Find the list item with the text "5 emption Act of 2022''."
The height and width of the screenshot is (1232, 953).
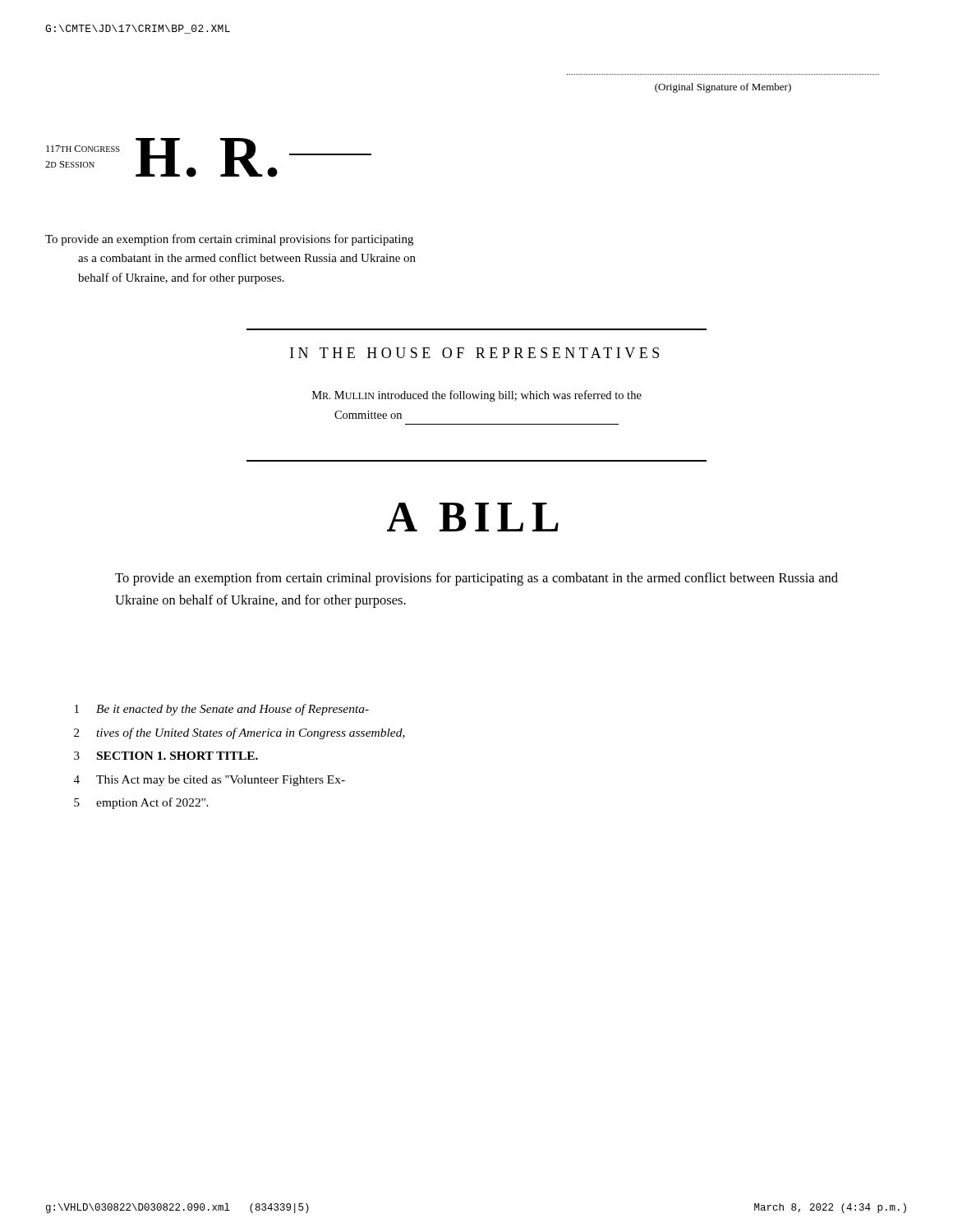[x=141, y=803]
